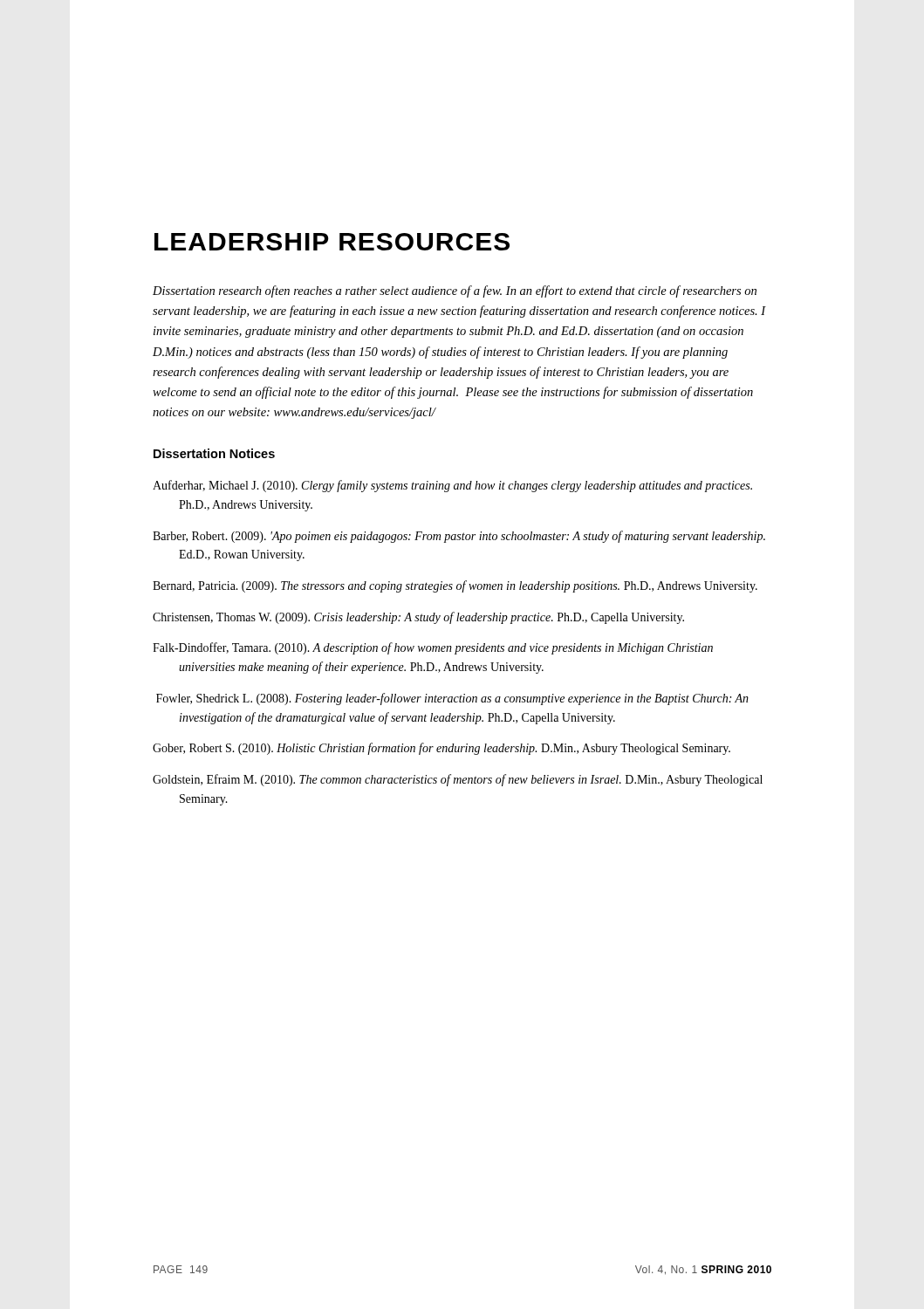Find the element starting "Christensen, Thomas W. (2009). Crisis leadership:"

[x=419, y=617]
